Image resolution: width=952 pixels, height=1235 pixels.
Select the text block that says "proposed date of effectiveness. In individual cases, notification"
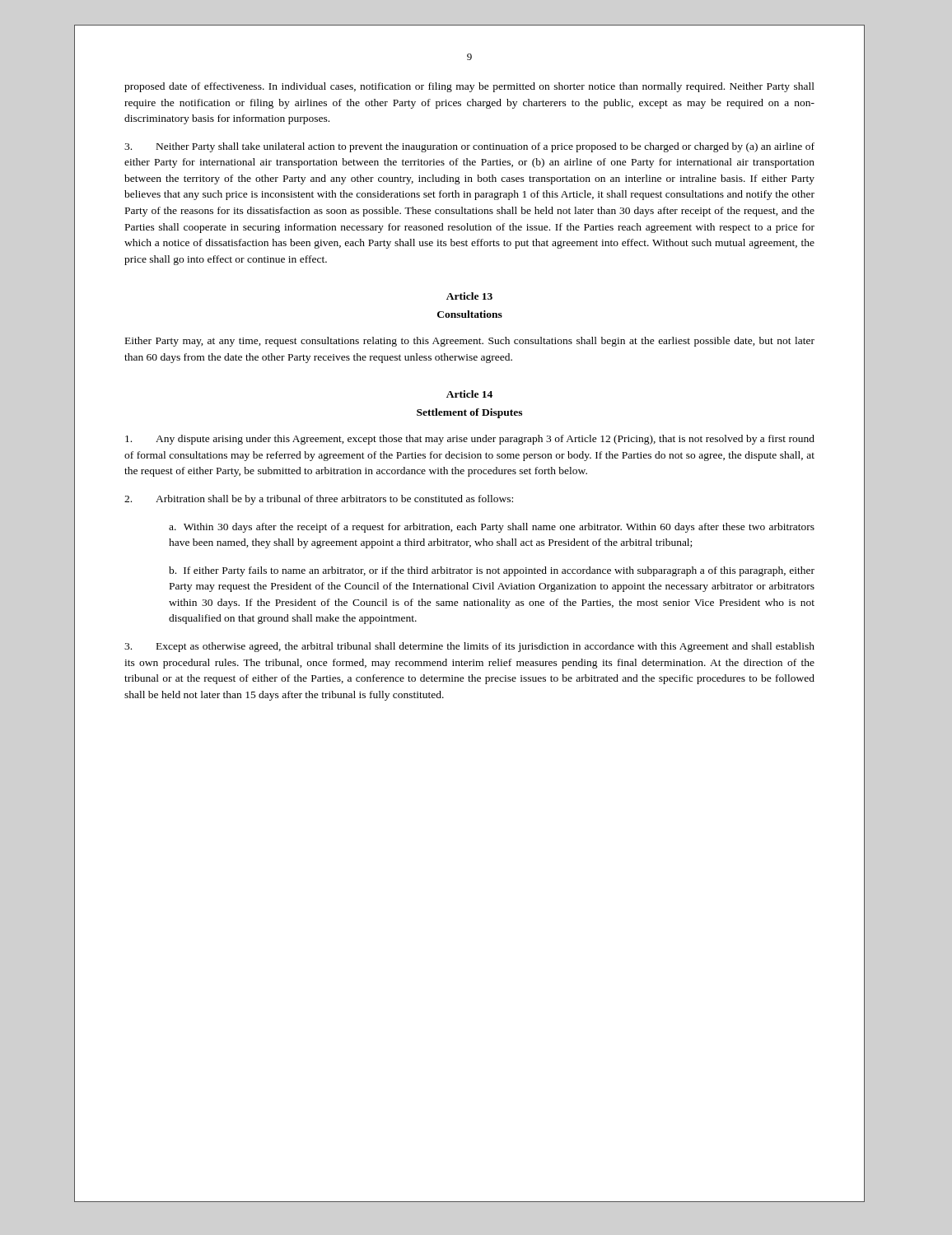pyautogui.click(x=469, y=102)
